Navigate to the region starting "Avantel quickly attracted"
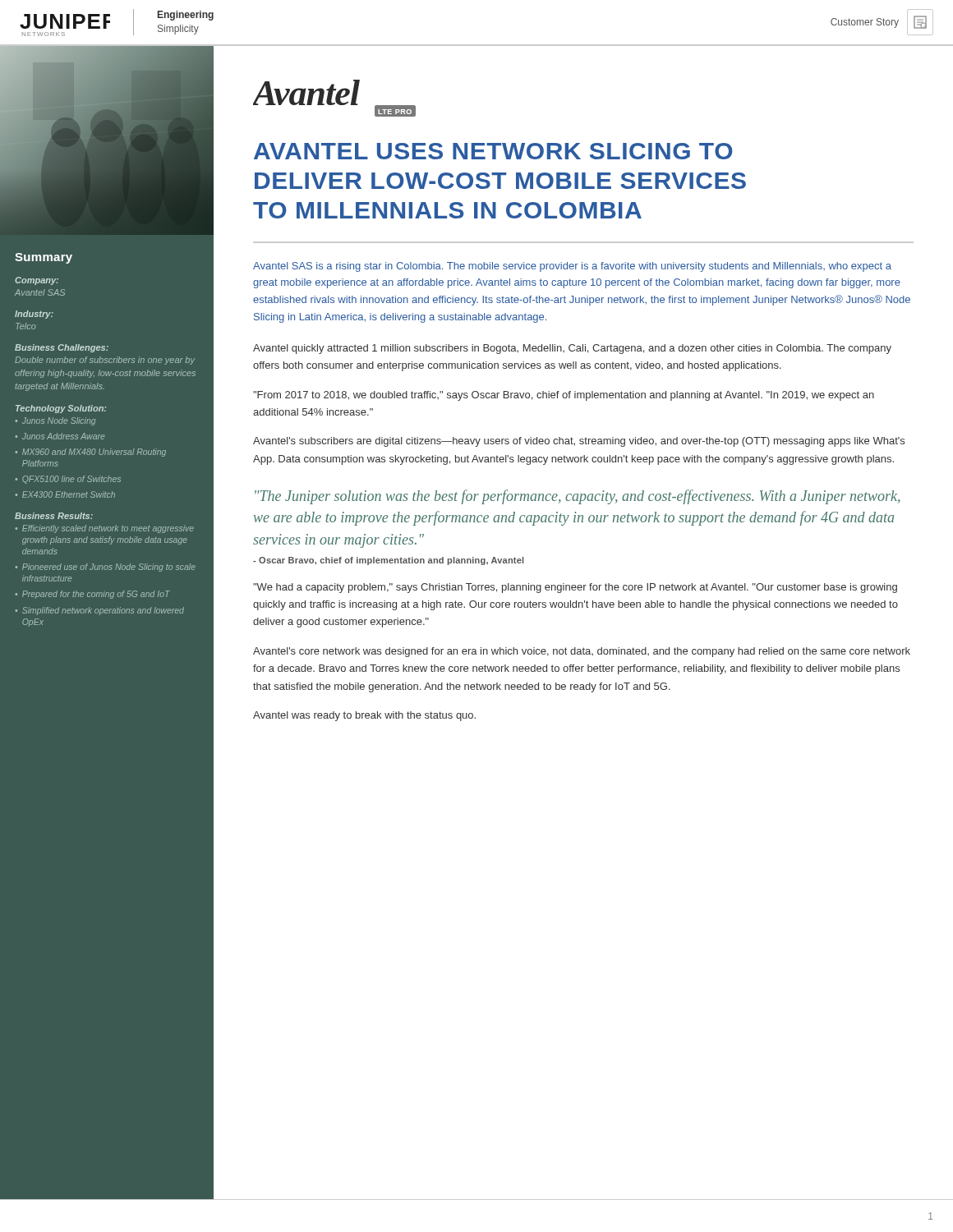Image resolution: width=953 pixels, height=1232 pixels. tap(572, 356)
